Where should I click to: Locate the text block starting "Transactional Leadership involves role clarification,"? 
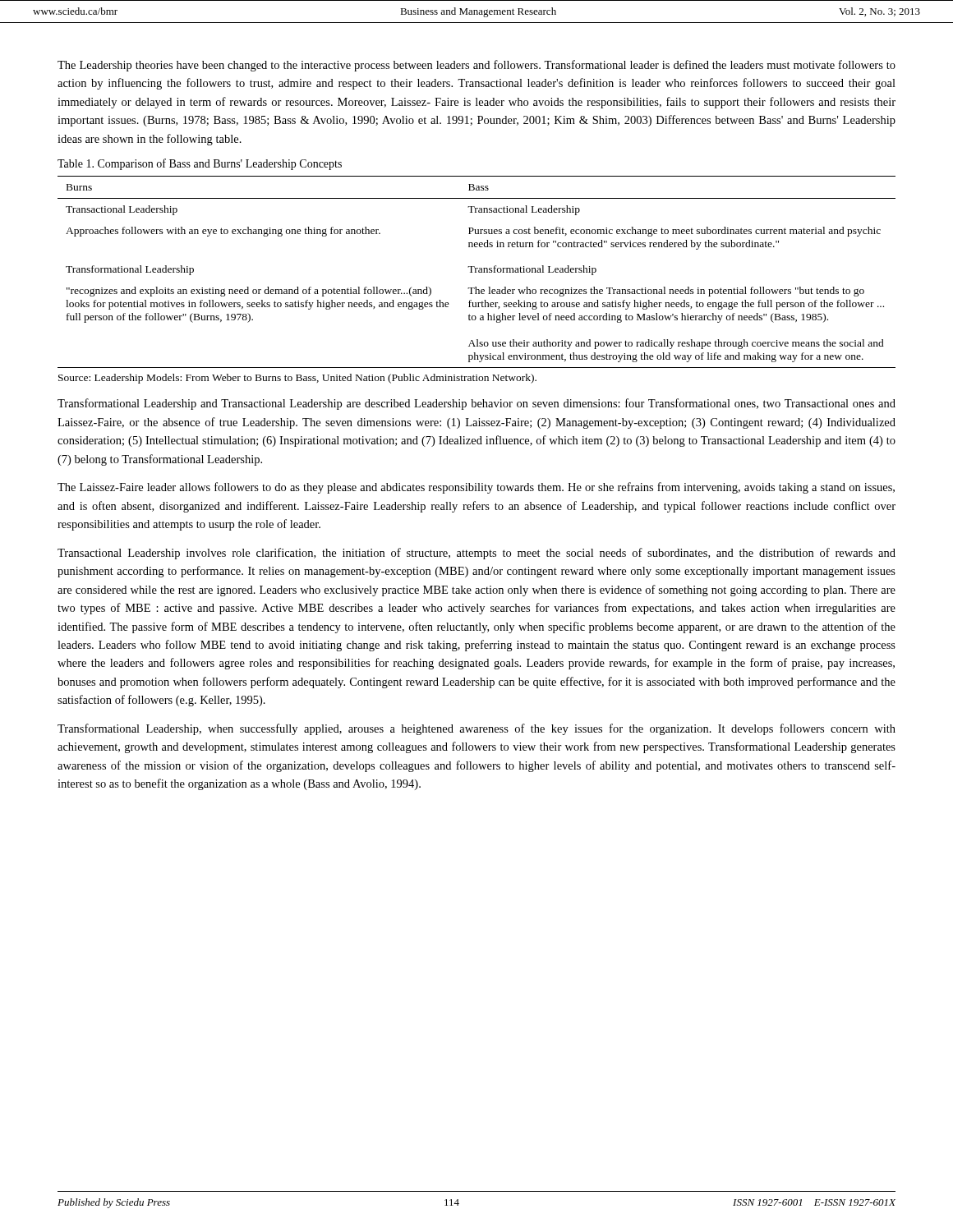click(x=476, y=626)
